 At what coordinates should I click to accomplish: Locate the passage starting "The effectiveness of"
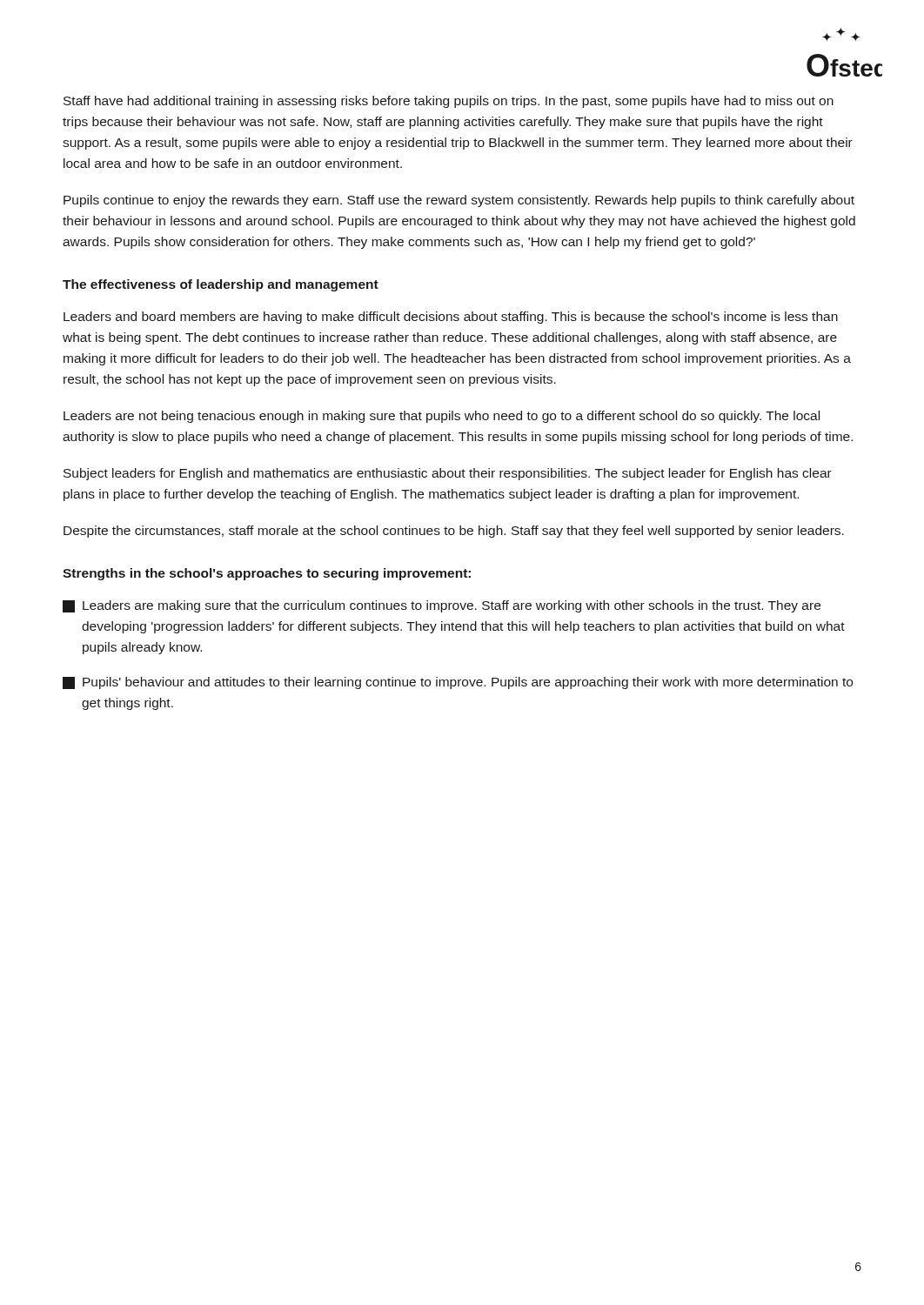coord(220,284)
